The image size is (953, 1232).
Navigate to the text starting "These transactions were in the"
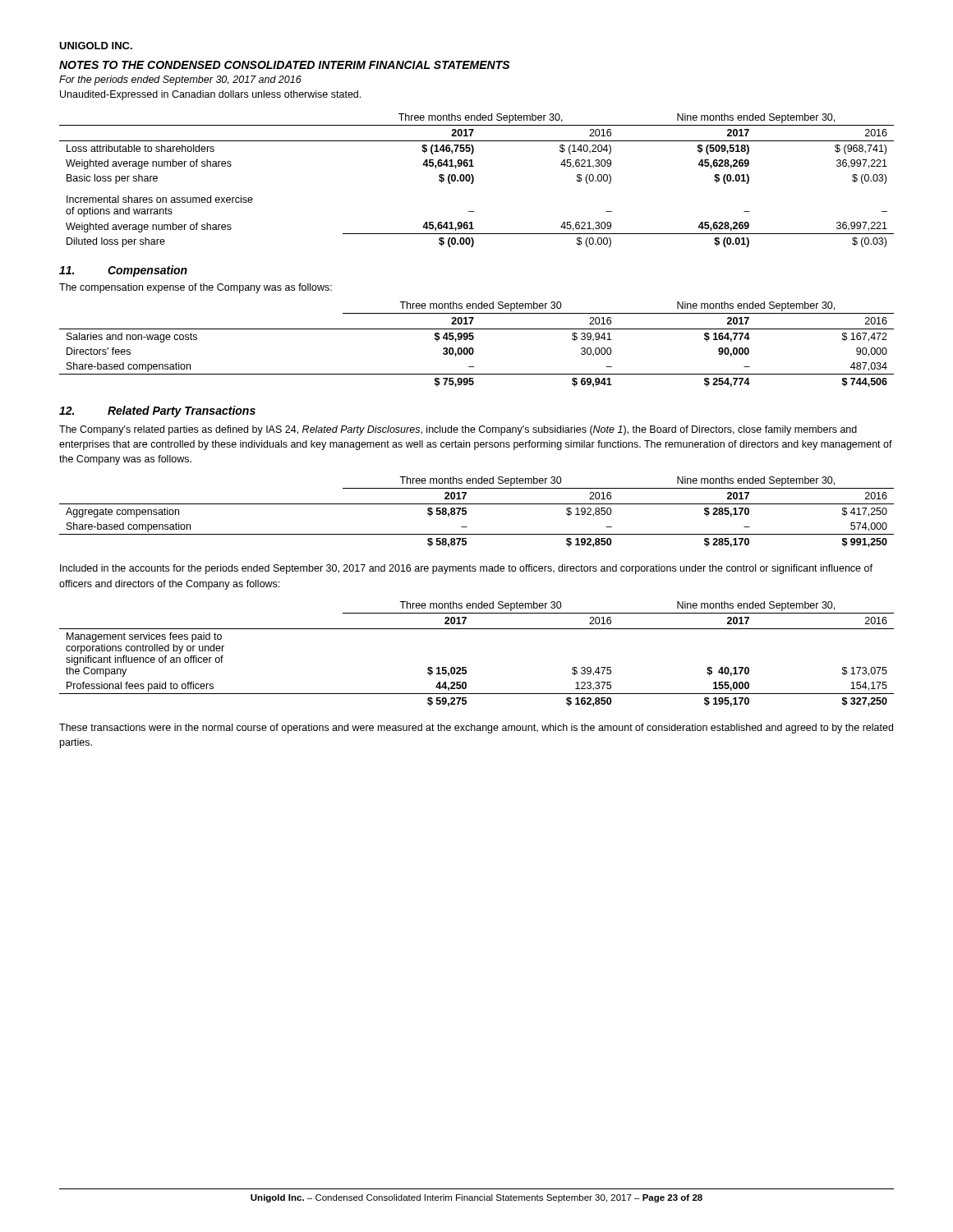coord(476,735)
